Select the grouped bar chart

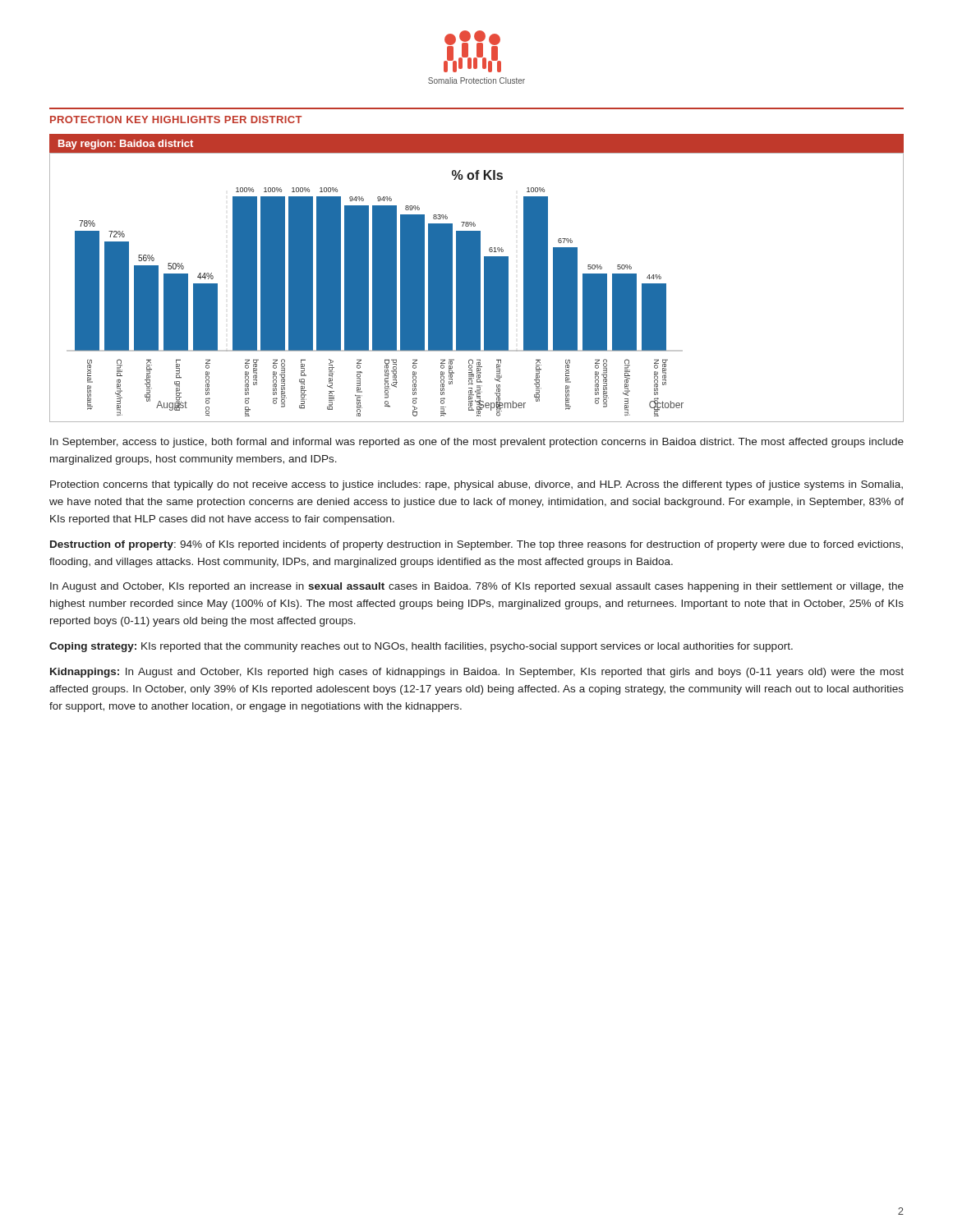pos(476,287)
